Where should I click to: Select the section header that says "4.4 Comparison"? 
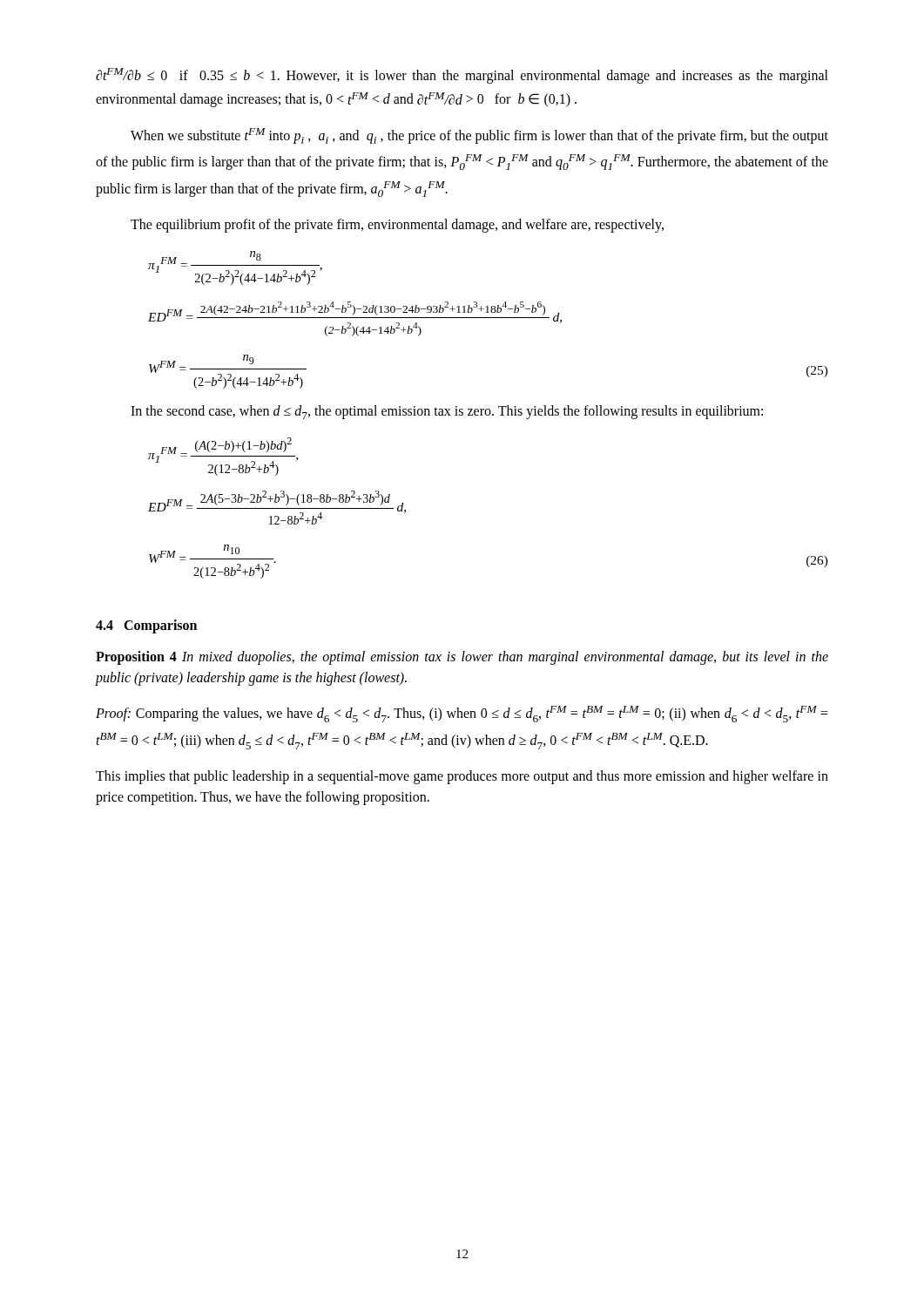pyautogui.click(x=147, y=625)
